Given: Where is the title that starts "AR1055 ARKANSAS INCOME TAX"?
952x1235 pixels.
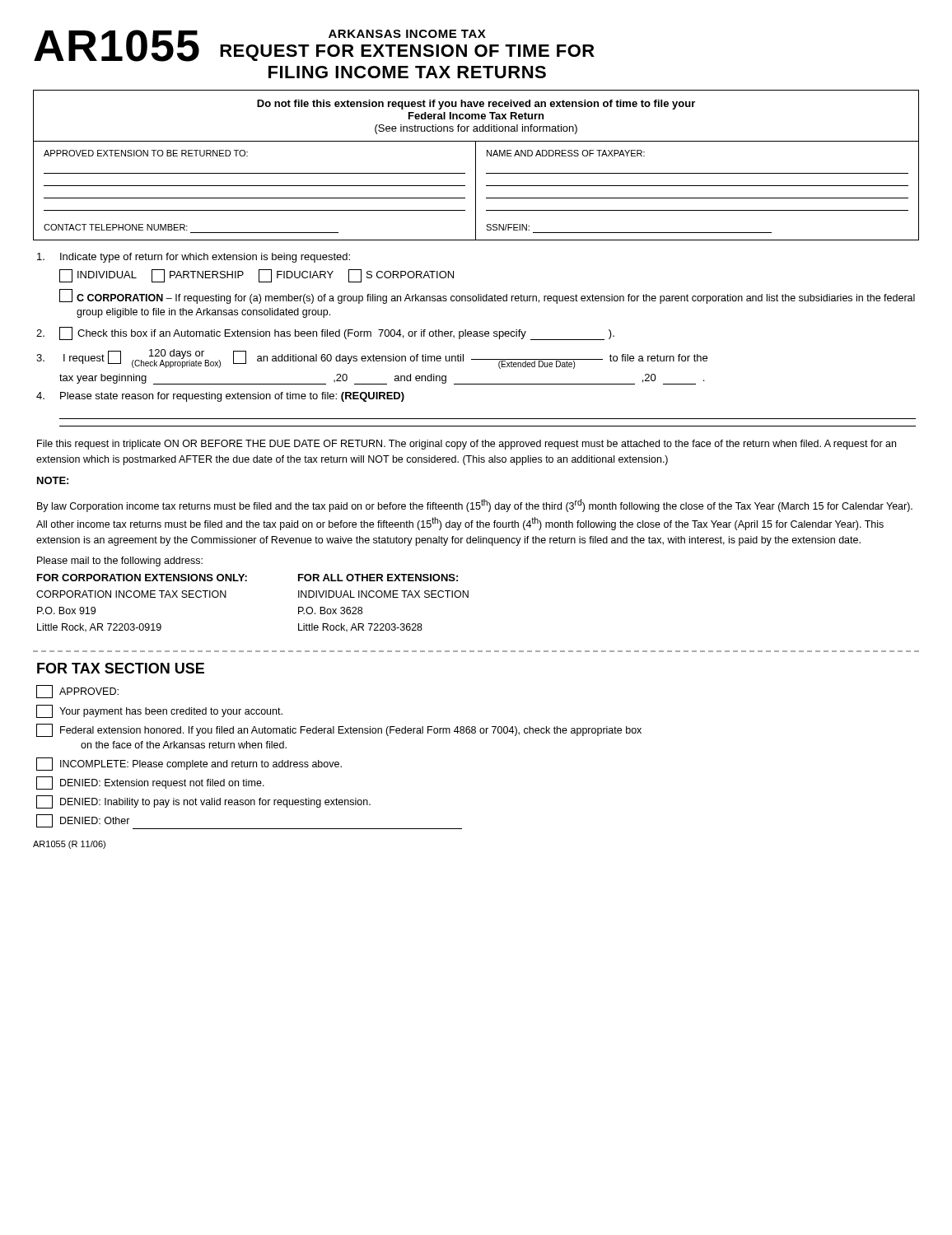Looking at the screenshot, I should click(x=314, y=53).
